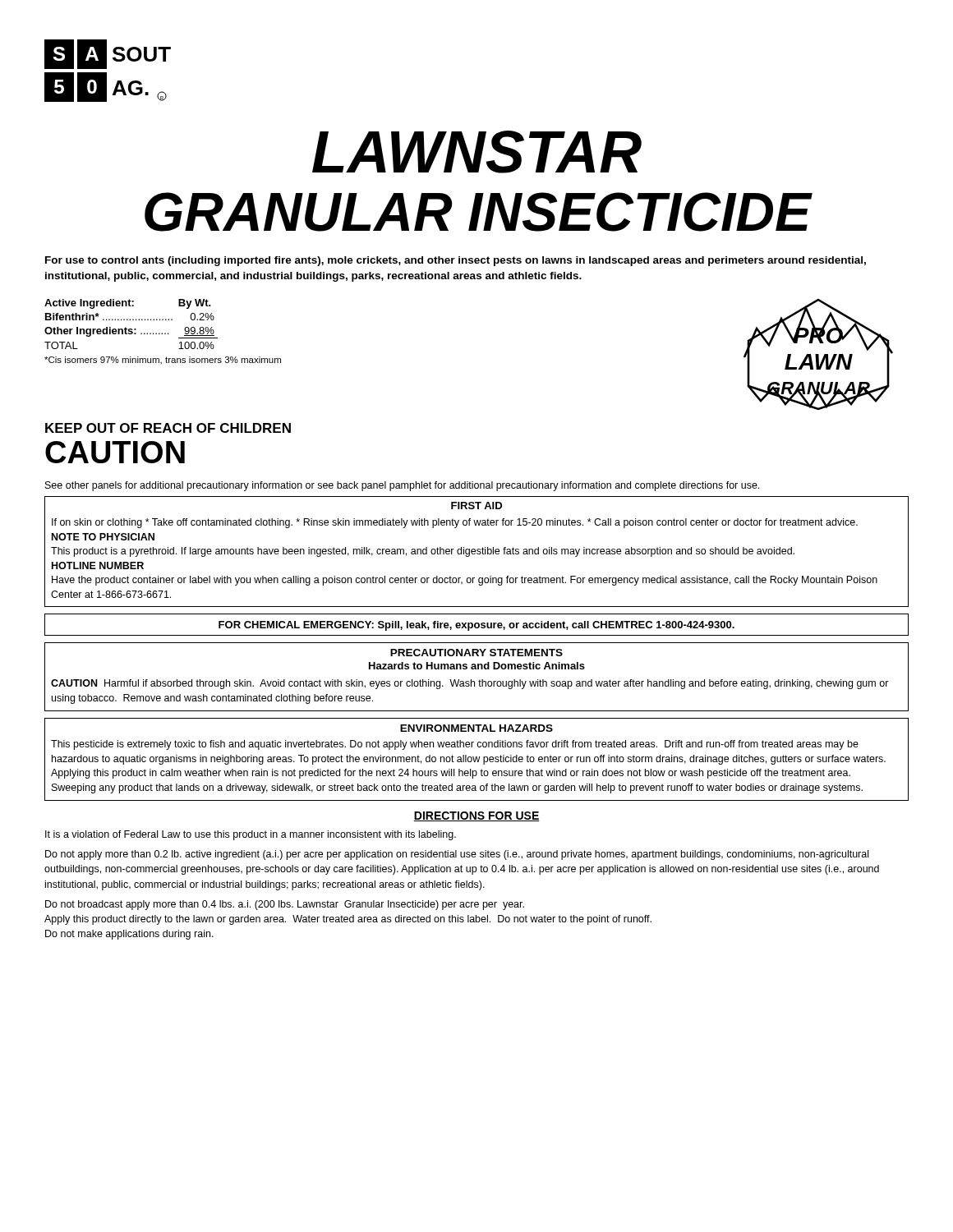Click on the passage starting "Do not apply"
The image size is (953, 1232).
coord(462,869)
